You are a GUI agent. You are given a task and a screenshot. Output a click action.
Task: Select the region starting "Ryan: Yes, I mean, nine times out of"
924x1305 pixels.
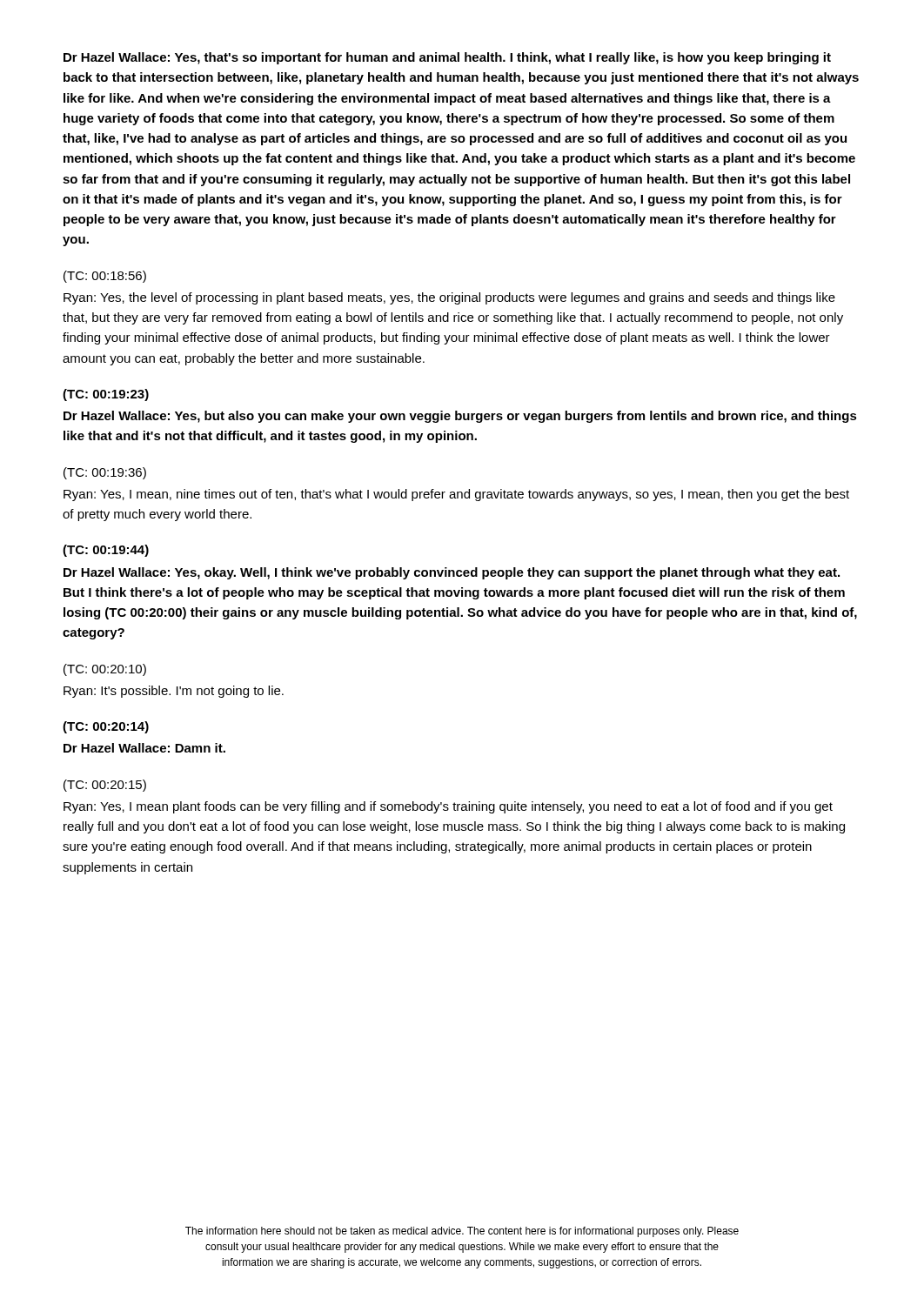pos(456,504)
